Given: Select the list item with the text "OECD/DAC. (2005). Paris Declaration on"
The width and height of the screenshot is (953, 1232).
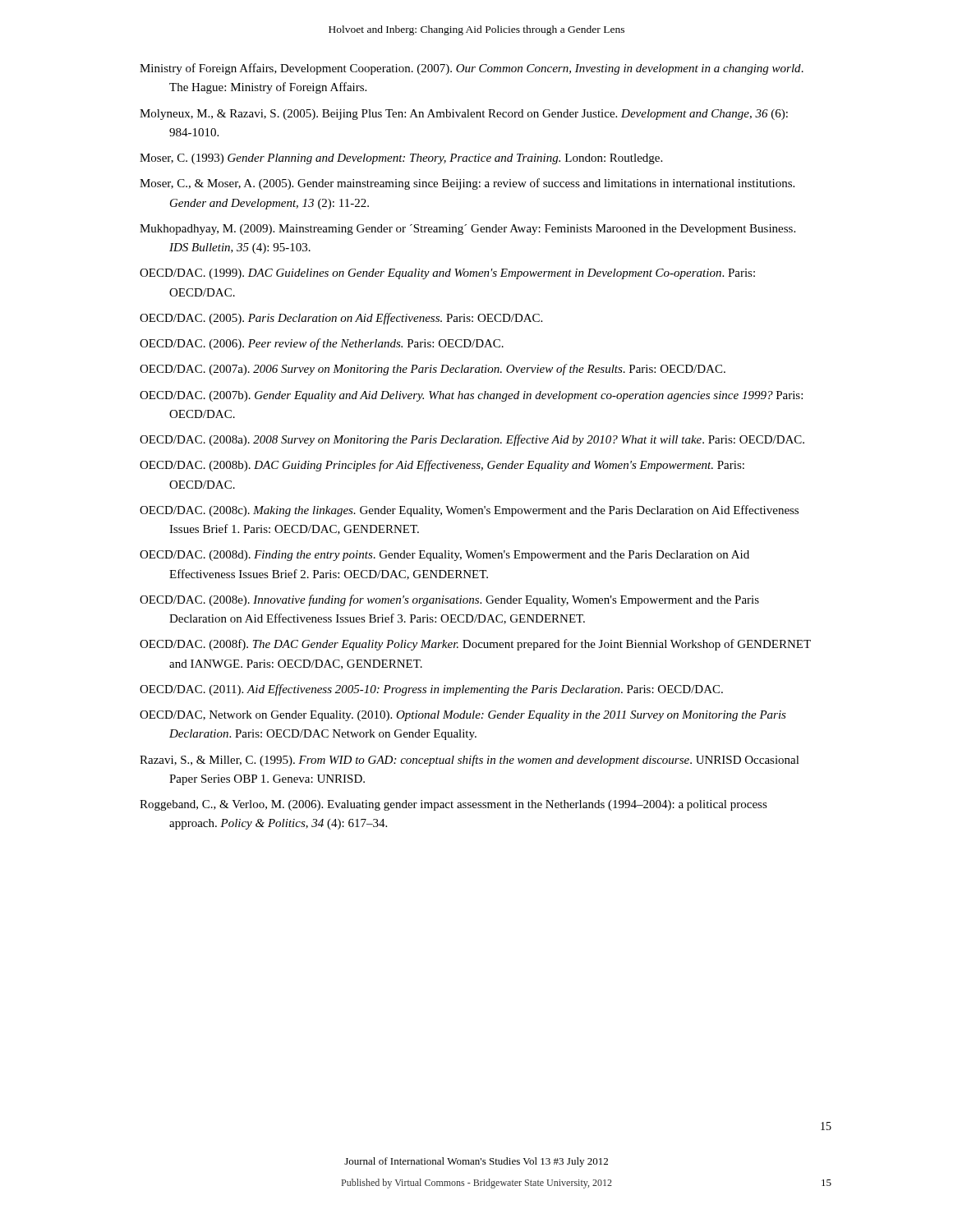Looking at the screenshot, I should [x=342, y=318].
